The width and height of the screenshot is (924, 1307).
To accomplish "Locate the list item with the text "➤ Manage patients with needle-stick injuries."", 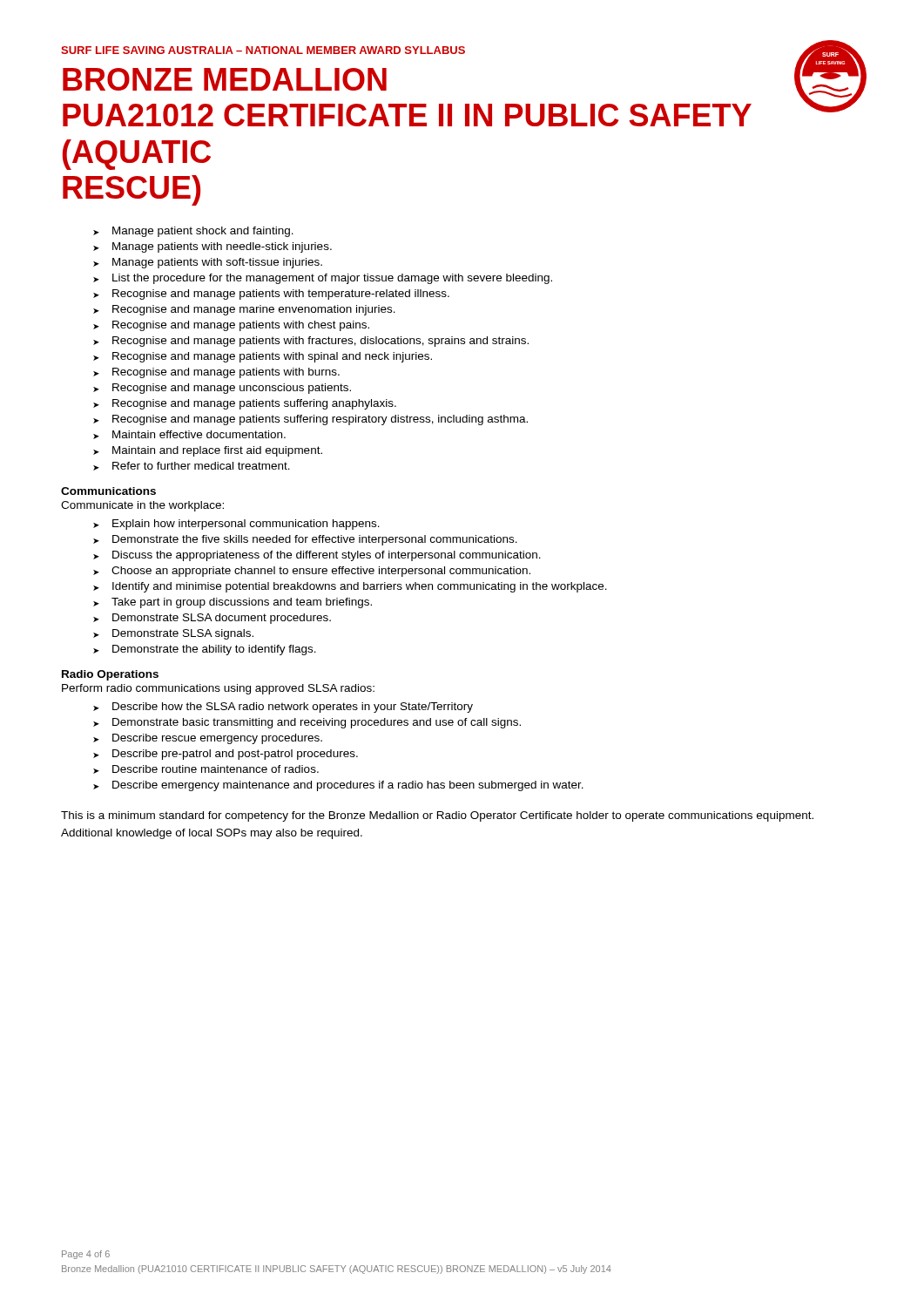I will (x=212, y=246).
